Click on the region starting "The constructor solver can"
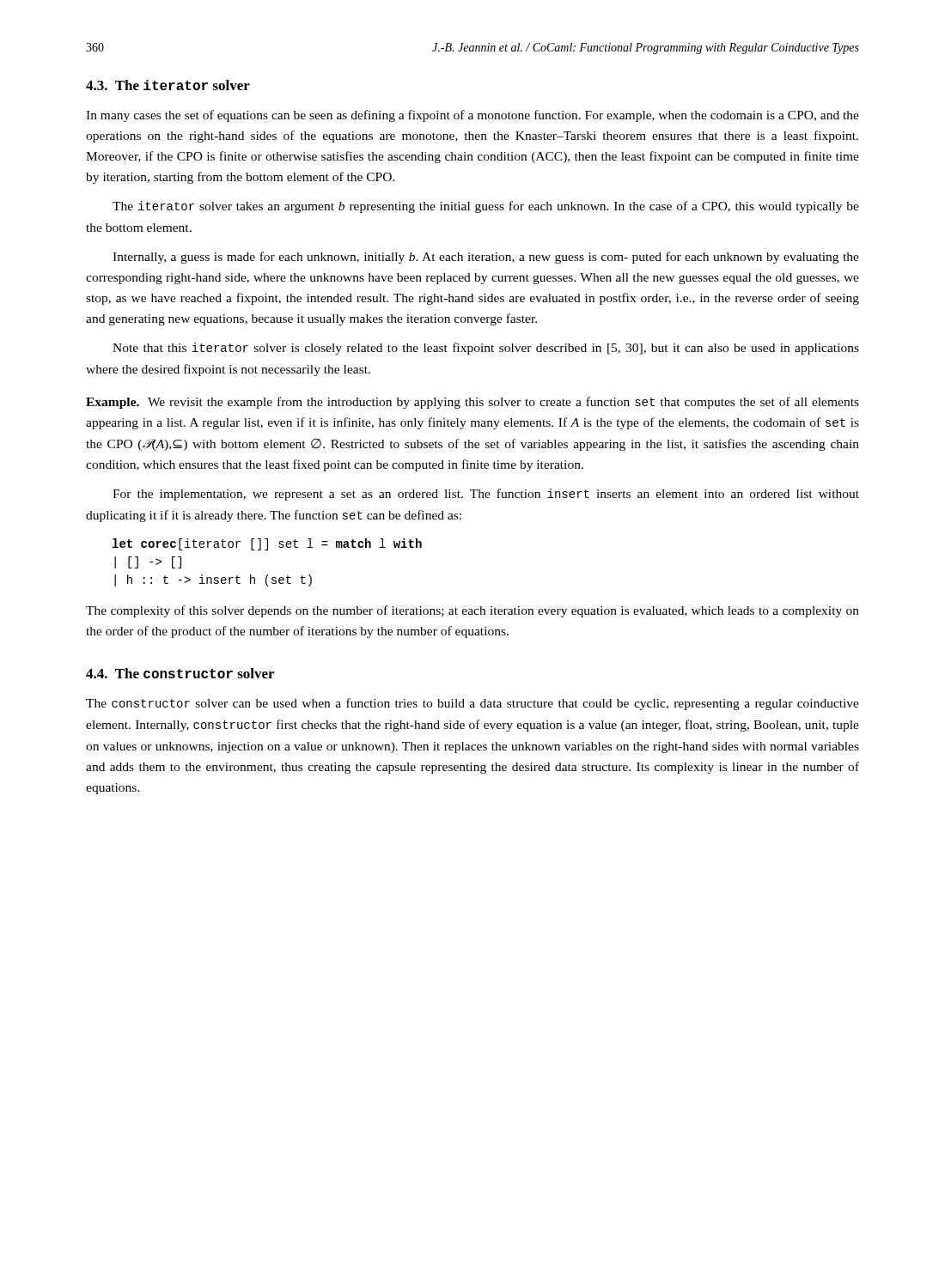Image resolution: width=945 pixels, height=1288 pixels. (472, 745)
